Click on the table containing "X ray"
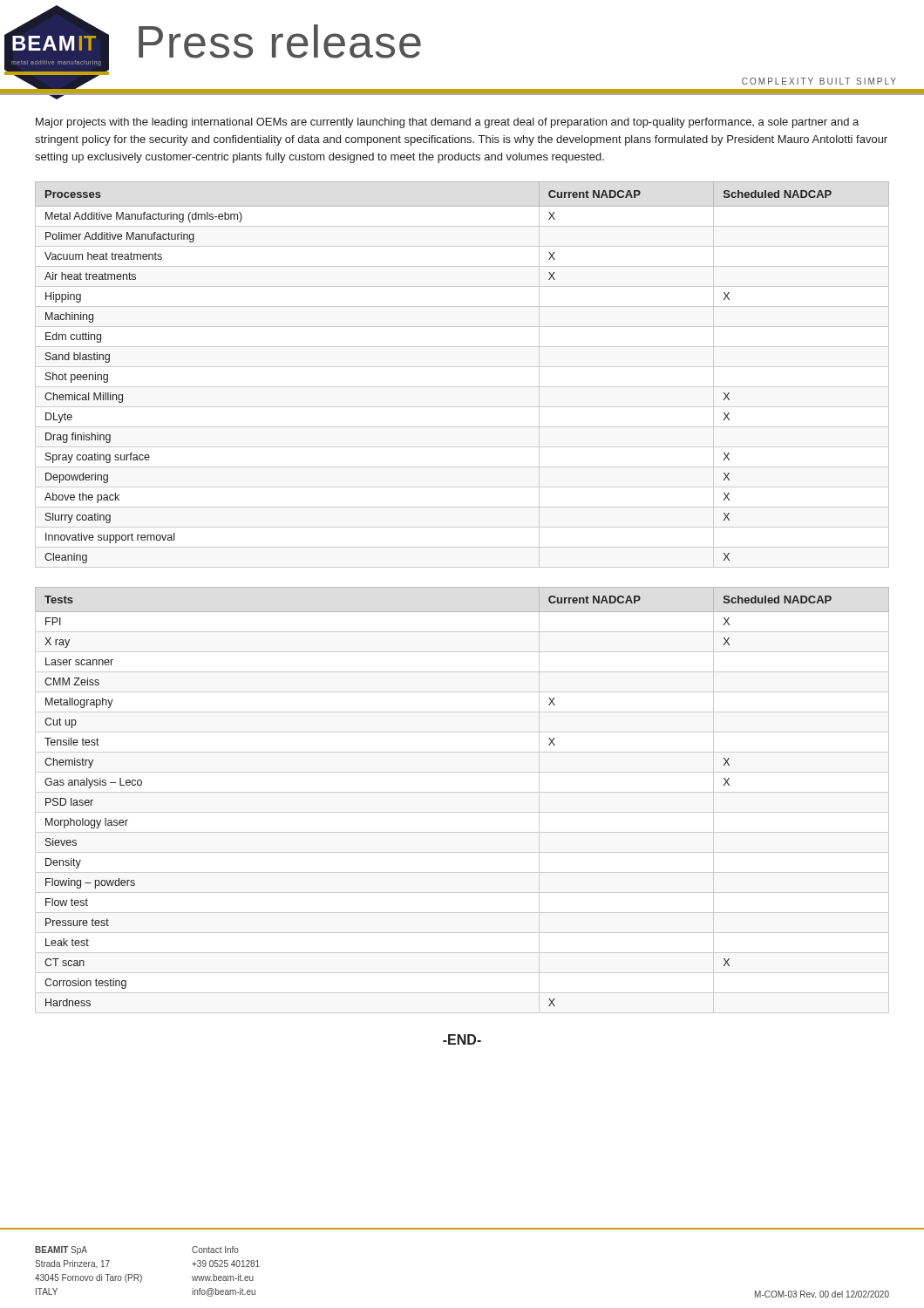Screen dimensions: 1308x924 click(x=462, y=800)
